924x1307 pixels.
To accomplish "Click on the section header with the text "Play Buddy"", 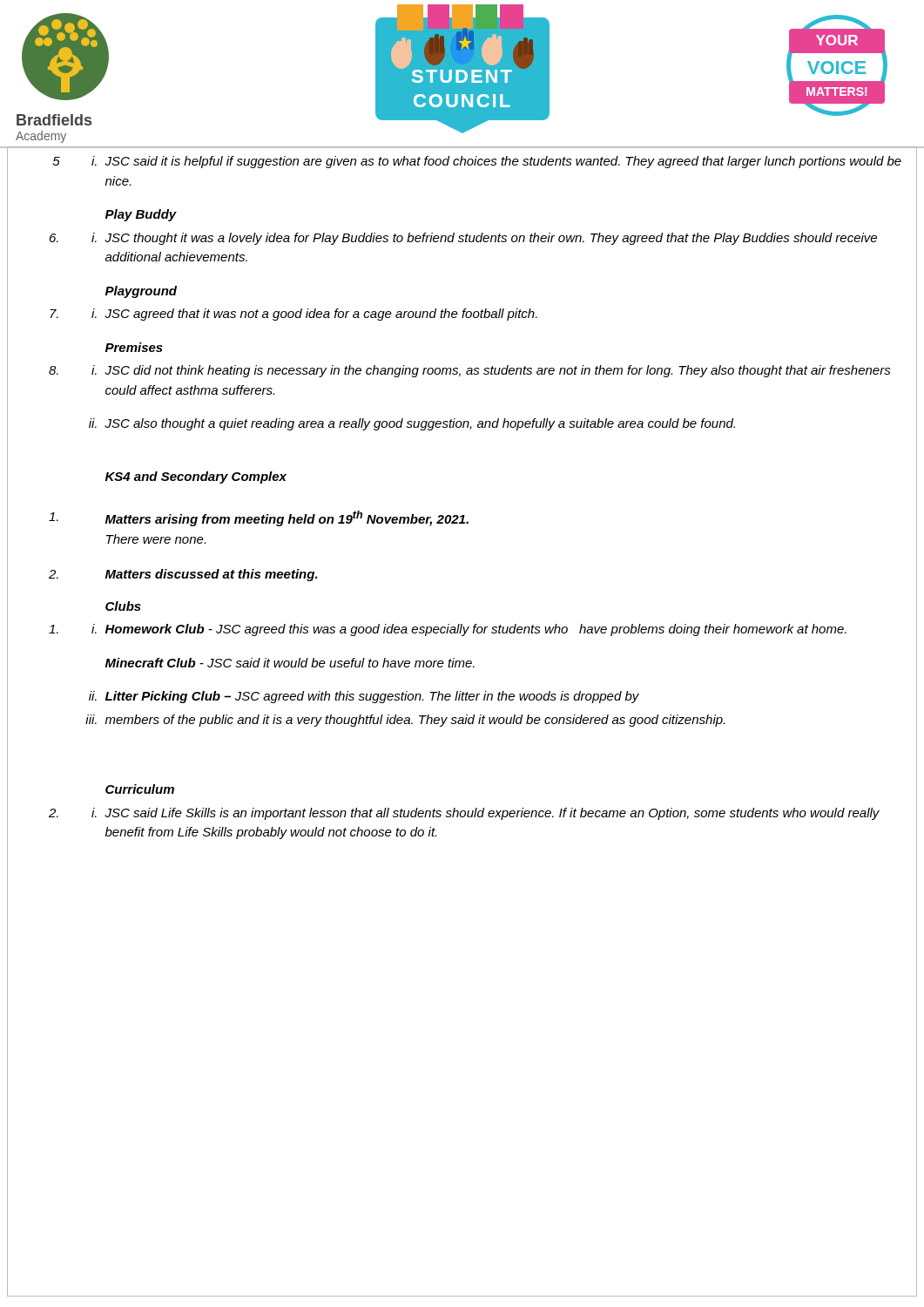I will pyautogui.click(x=141, y=214).
